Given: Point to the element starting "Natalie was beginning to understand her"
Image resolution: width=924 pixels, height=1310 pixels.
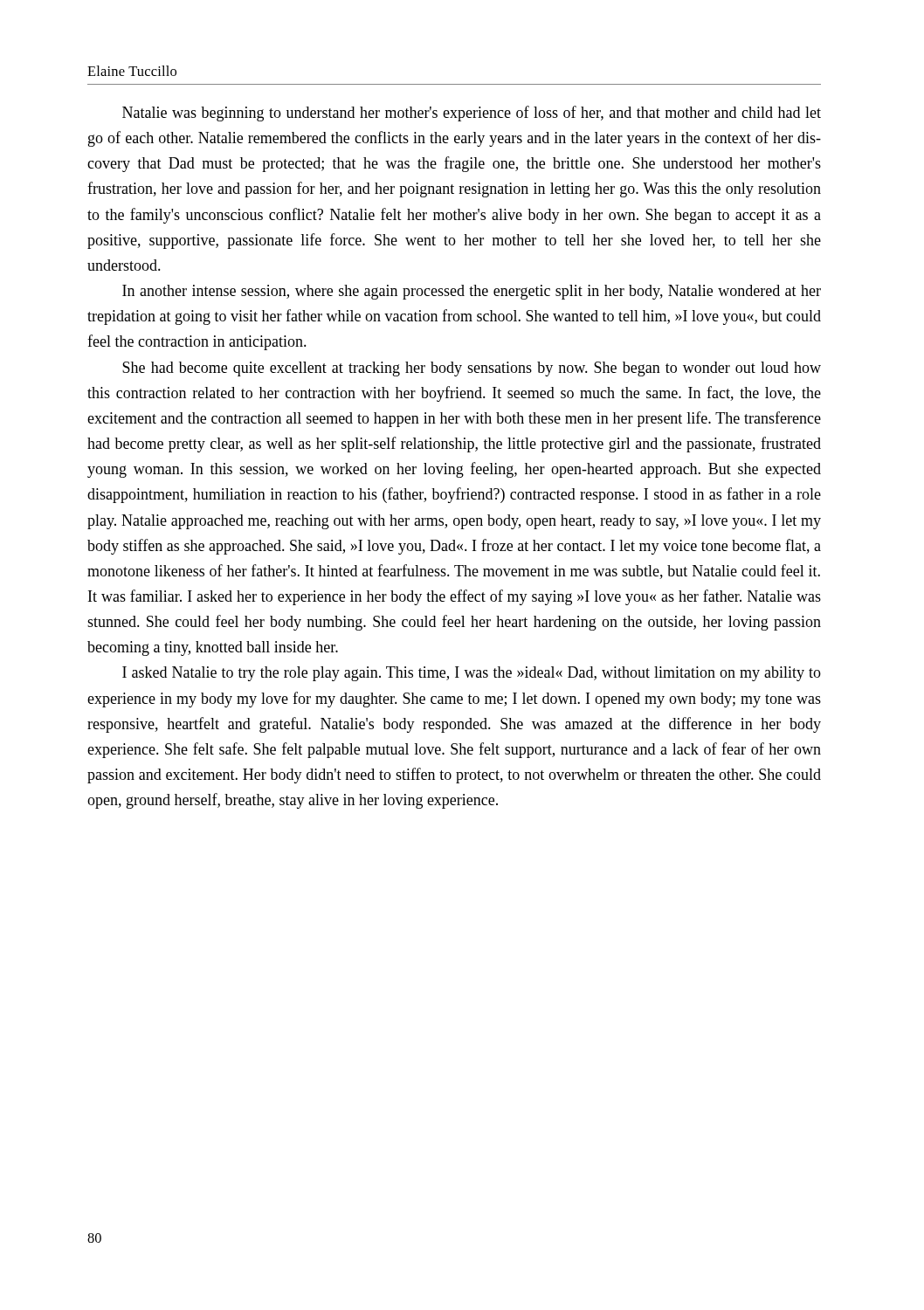Looking at the screenshot, I should pyautogui.click(x=454, y=190).
